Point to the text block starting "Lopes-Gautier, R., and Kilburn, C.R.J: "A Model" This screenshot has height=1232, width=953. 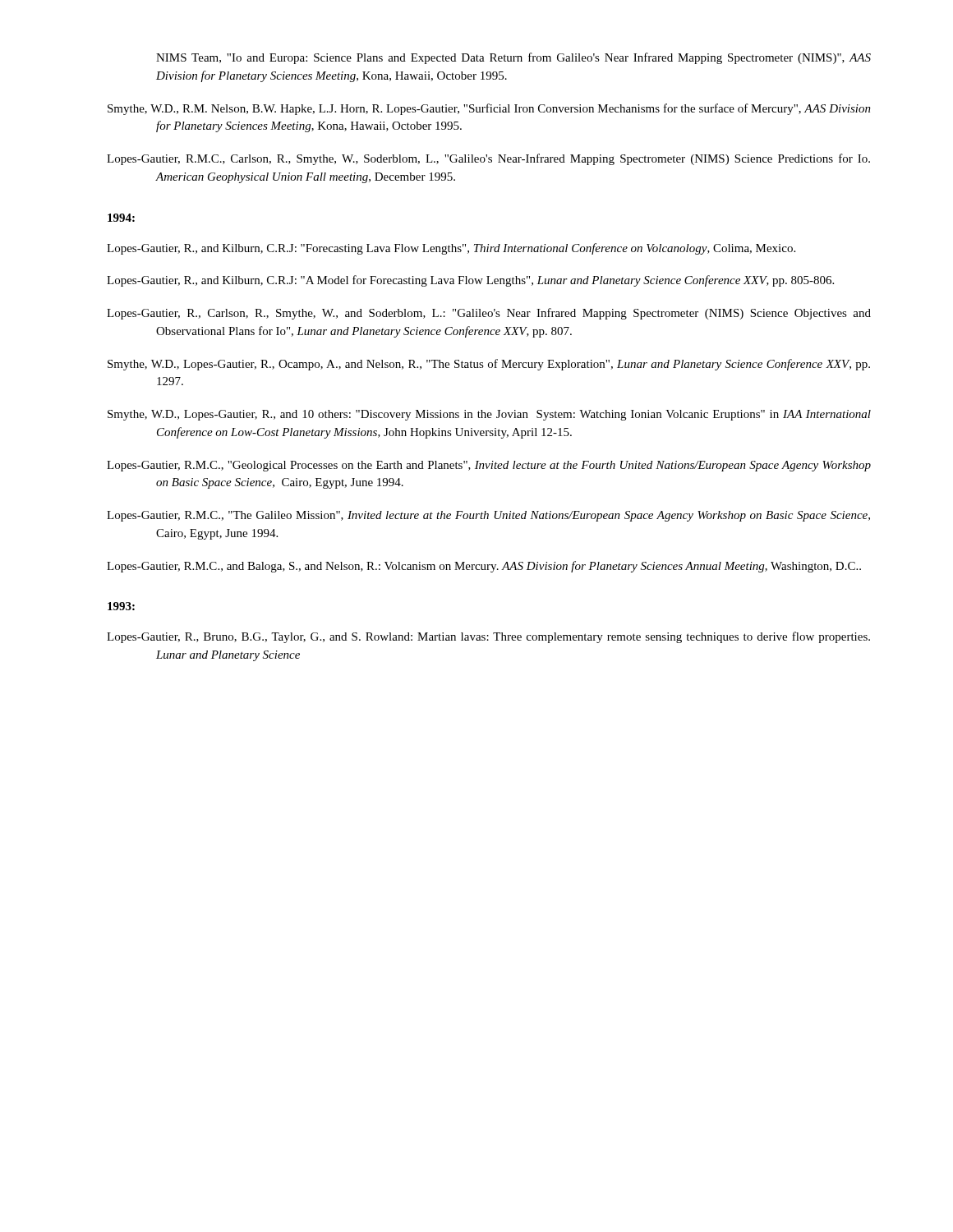coord(471,280)
